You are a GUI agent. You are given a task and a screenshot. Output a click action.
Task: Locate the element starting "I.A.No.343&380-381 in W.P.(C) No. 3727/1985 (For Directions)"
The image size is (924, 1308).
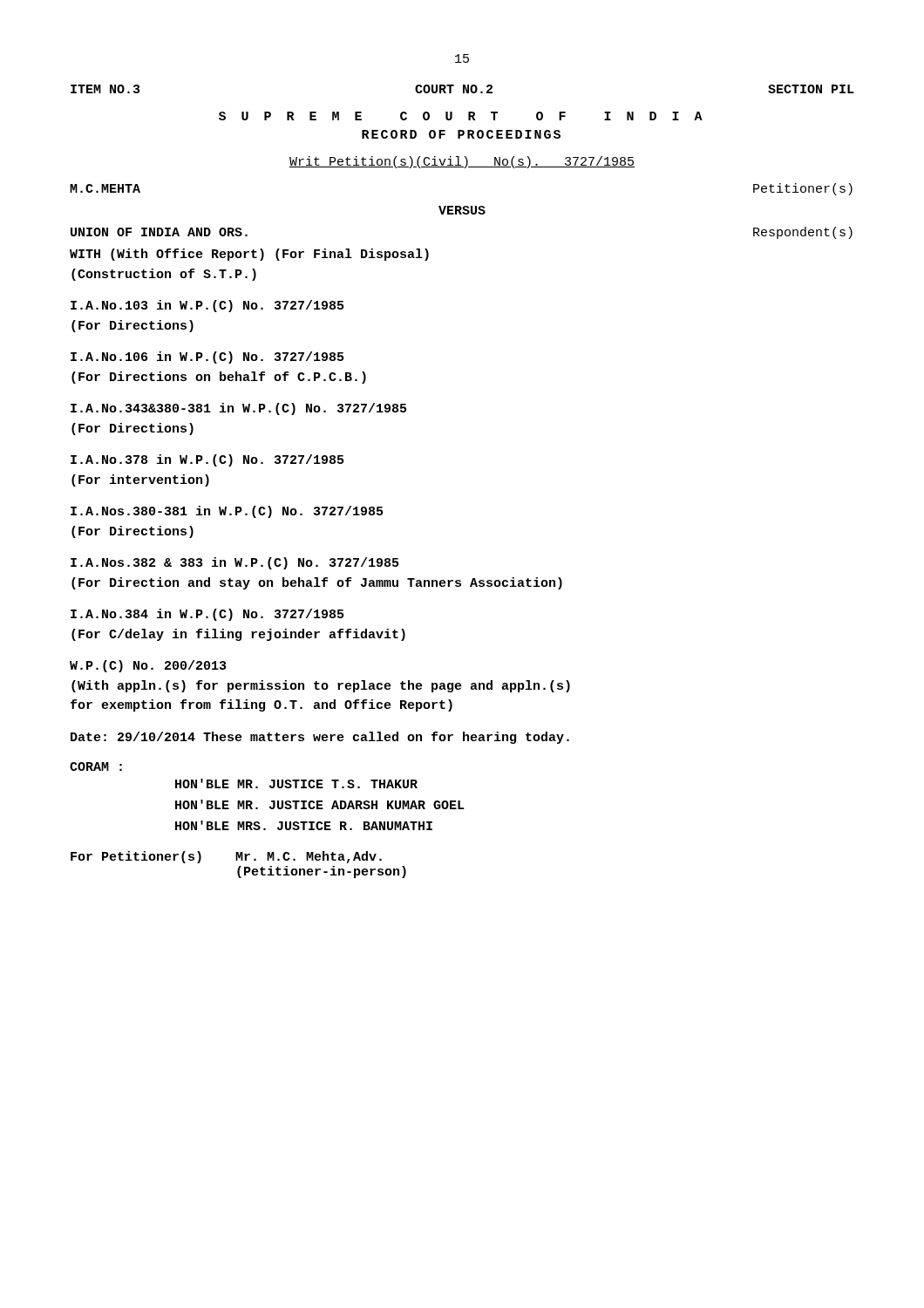click(238, 419)
